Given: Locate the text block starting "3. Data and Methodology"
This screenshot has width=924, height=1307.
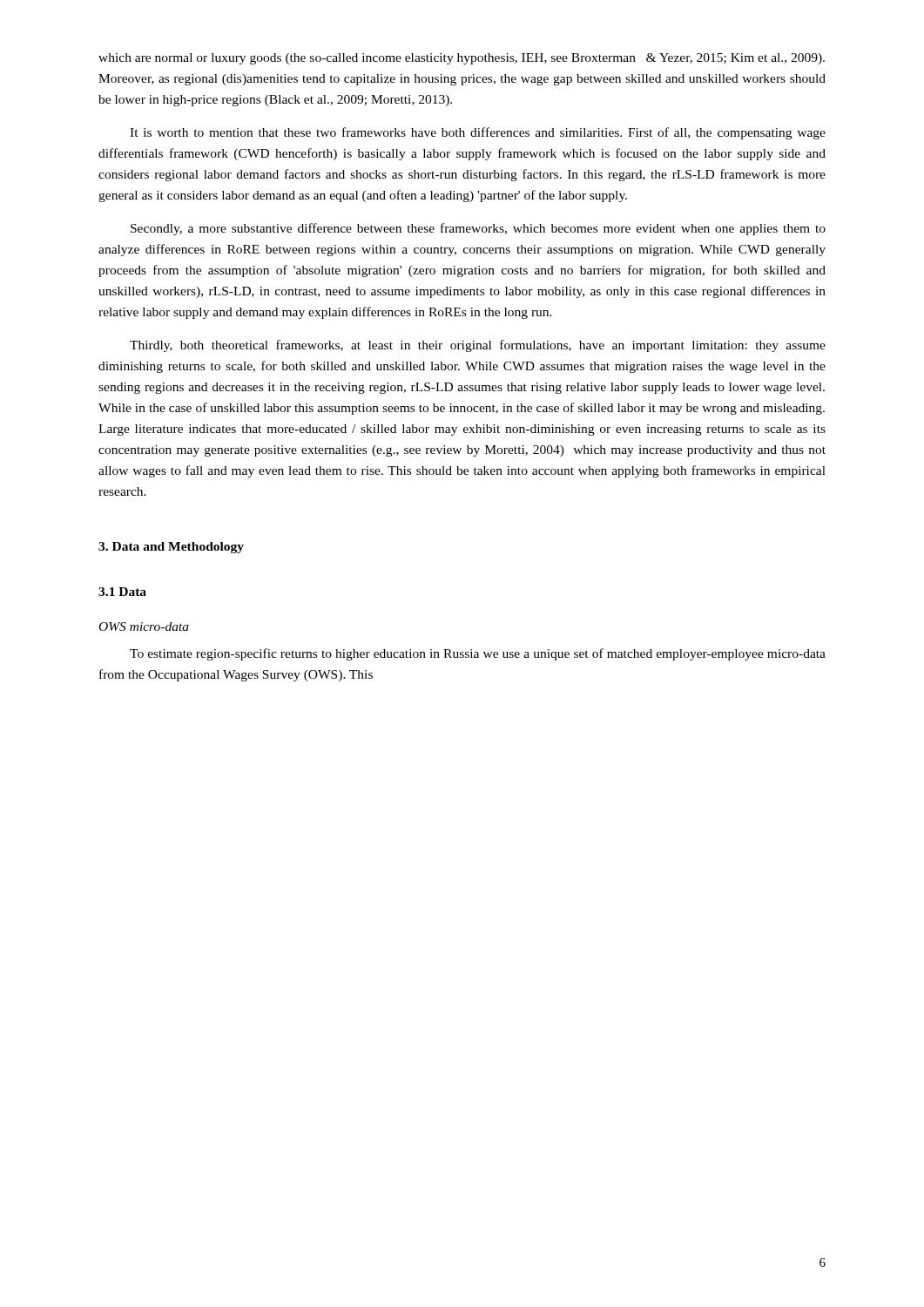Looking at the screenshot, I should 171,546.
